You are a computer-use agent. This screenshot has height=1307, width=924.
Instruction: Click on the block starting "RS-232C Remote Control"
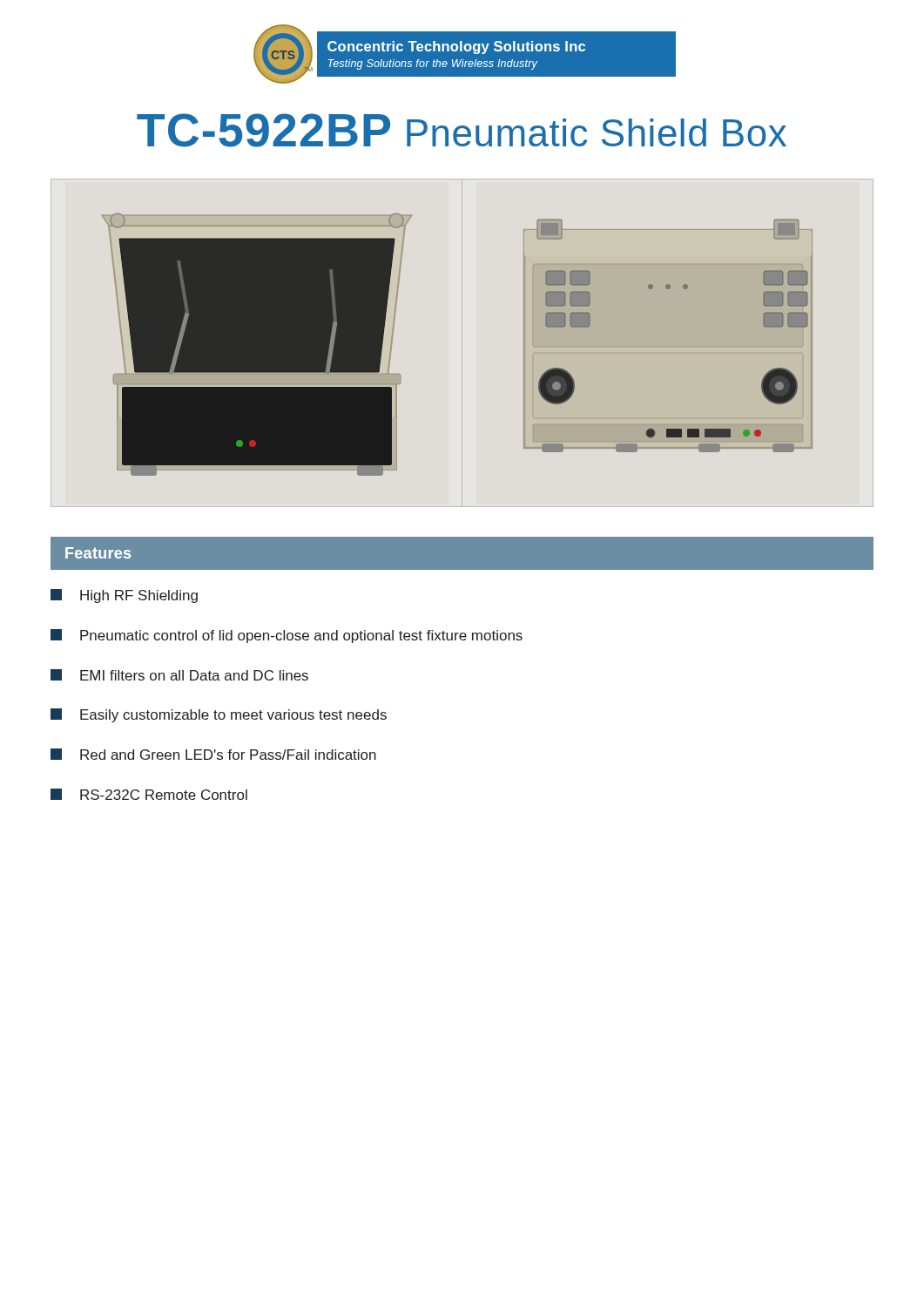tap(149, 795)
